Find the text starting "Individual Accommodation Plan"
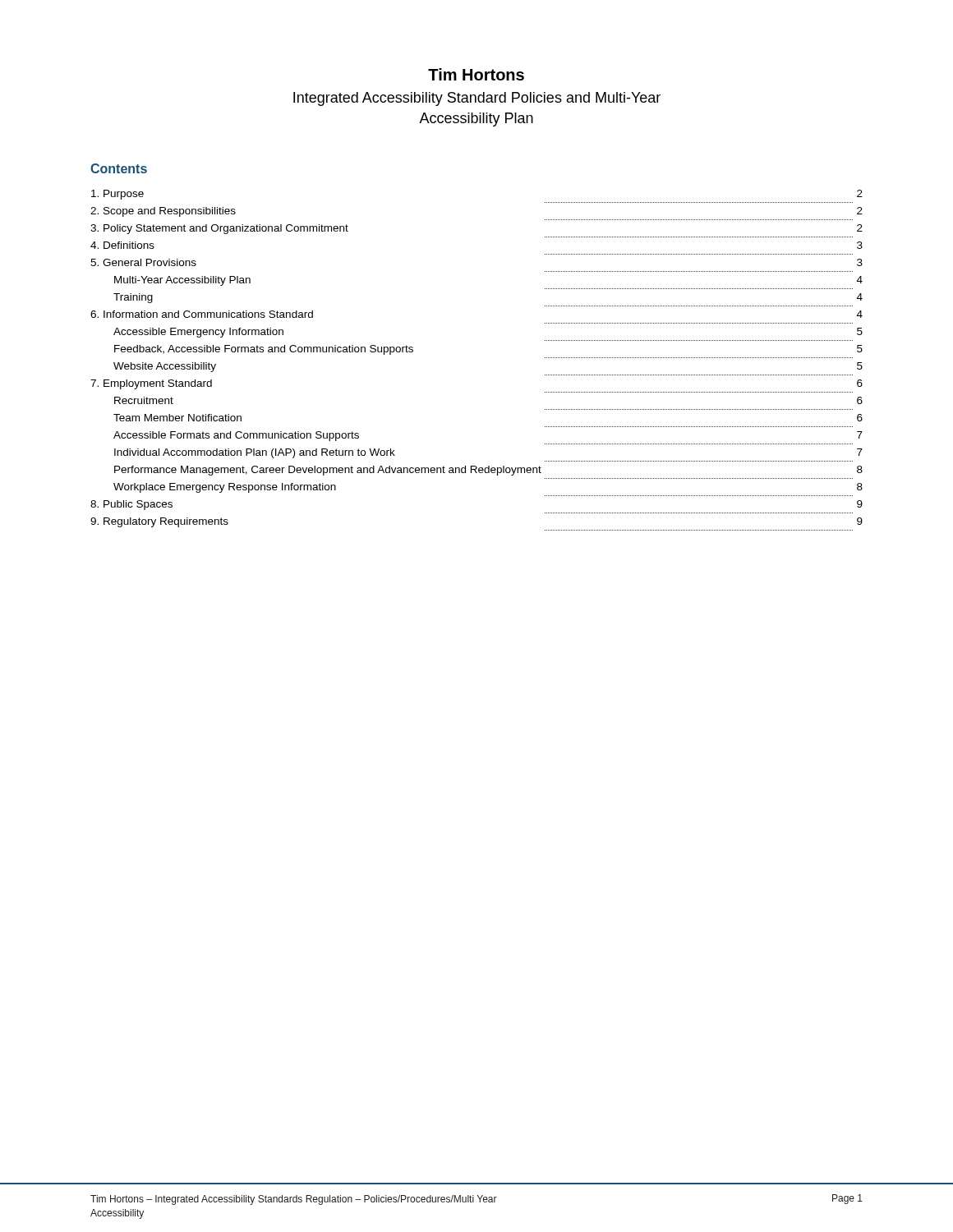 (253, 453)
